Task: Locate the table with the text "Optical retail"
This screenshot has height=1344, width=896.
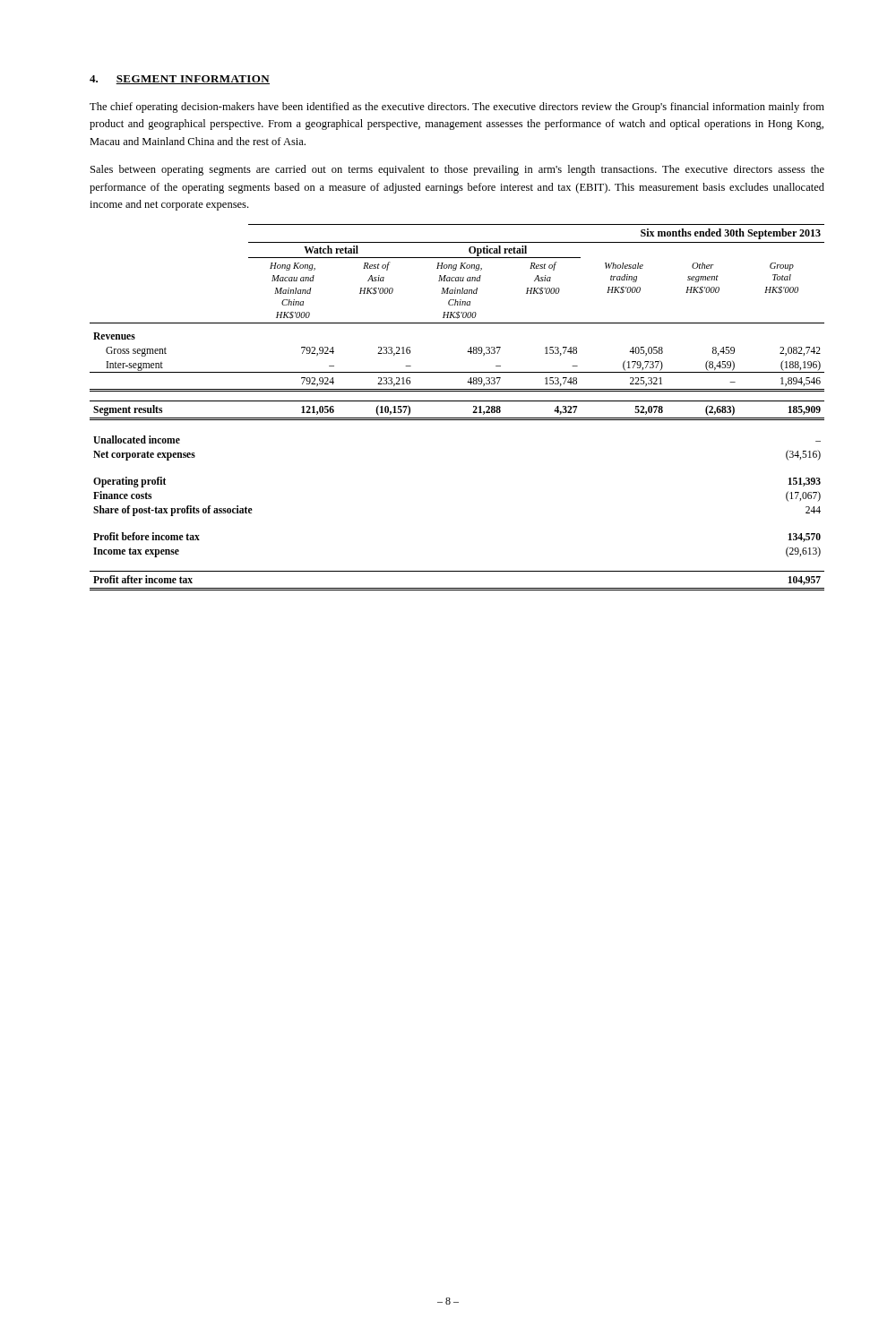Action: [457, 408]
